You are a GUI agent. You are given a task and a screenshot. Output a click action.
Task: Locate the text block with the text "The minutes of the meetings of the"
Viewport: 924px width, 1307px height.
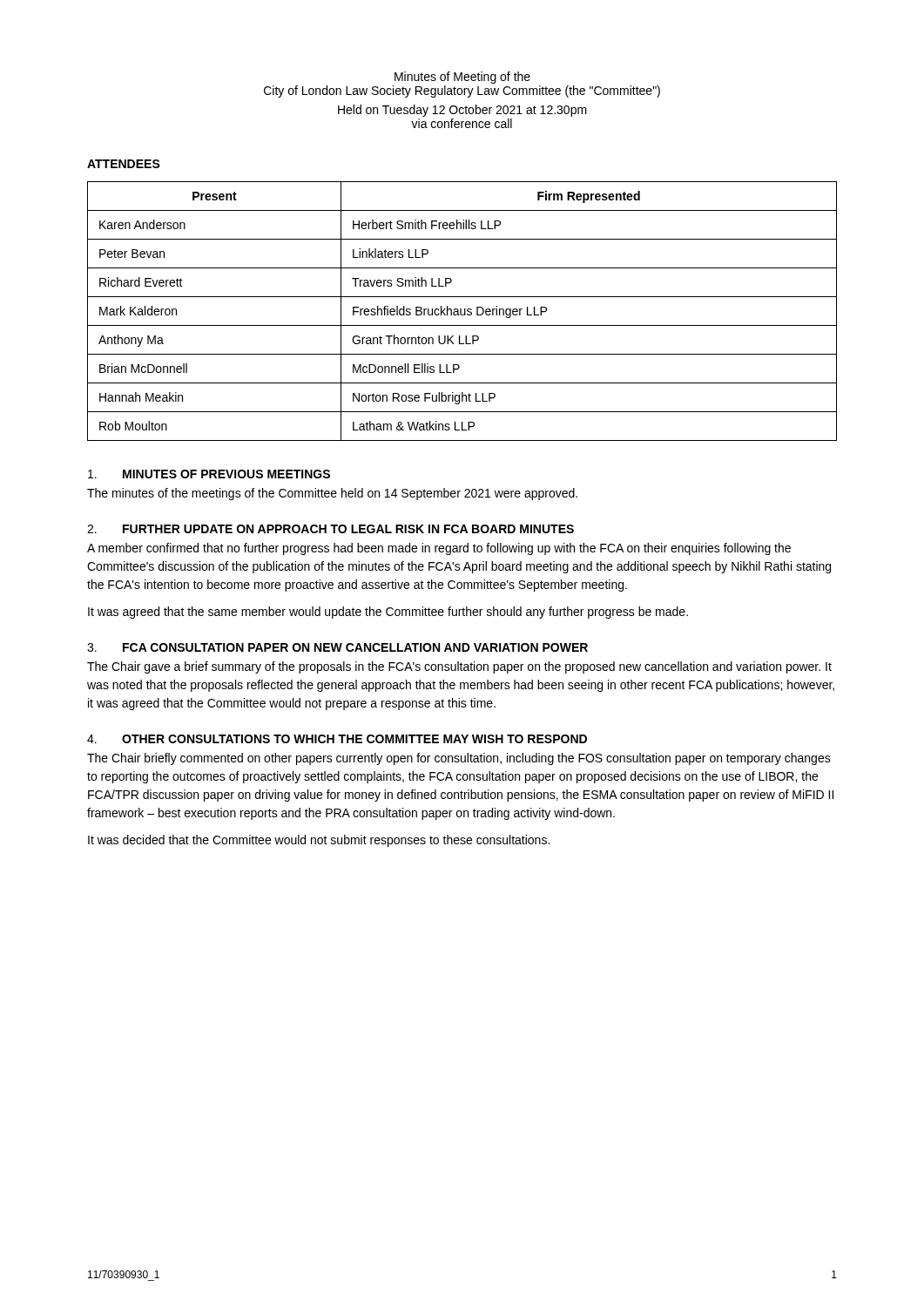pos(333,493)
